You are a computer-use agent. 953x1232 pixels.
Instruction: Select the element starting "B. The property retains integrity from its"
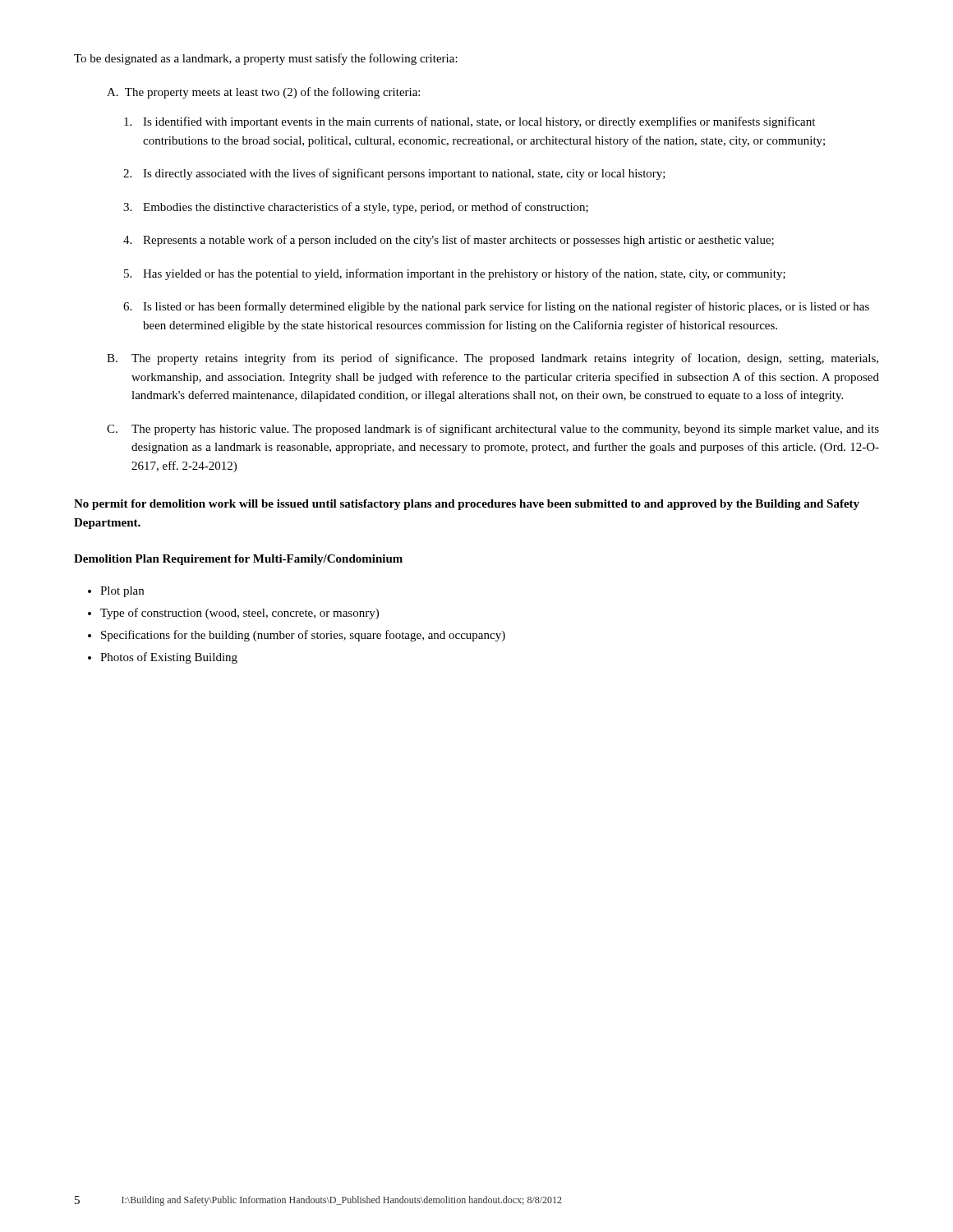(x=493, y=377)
